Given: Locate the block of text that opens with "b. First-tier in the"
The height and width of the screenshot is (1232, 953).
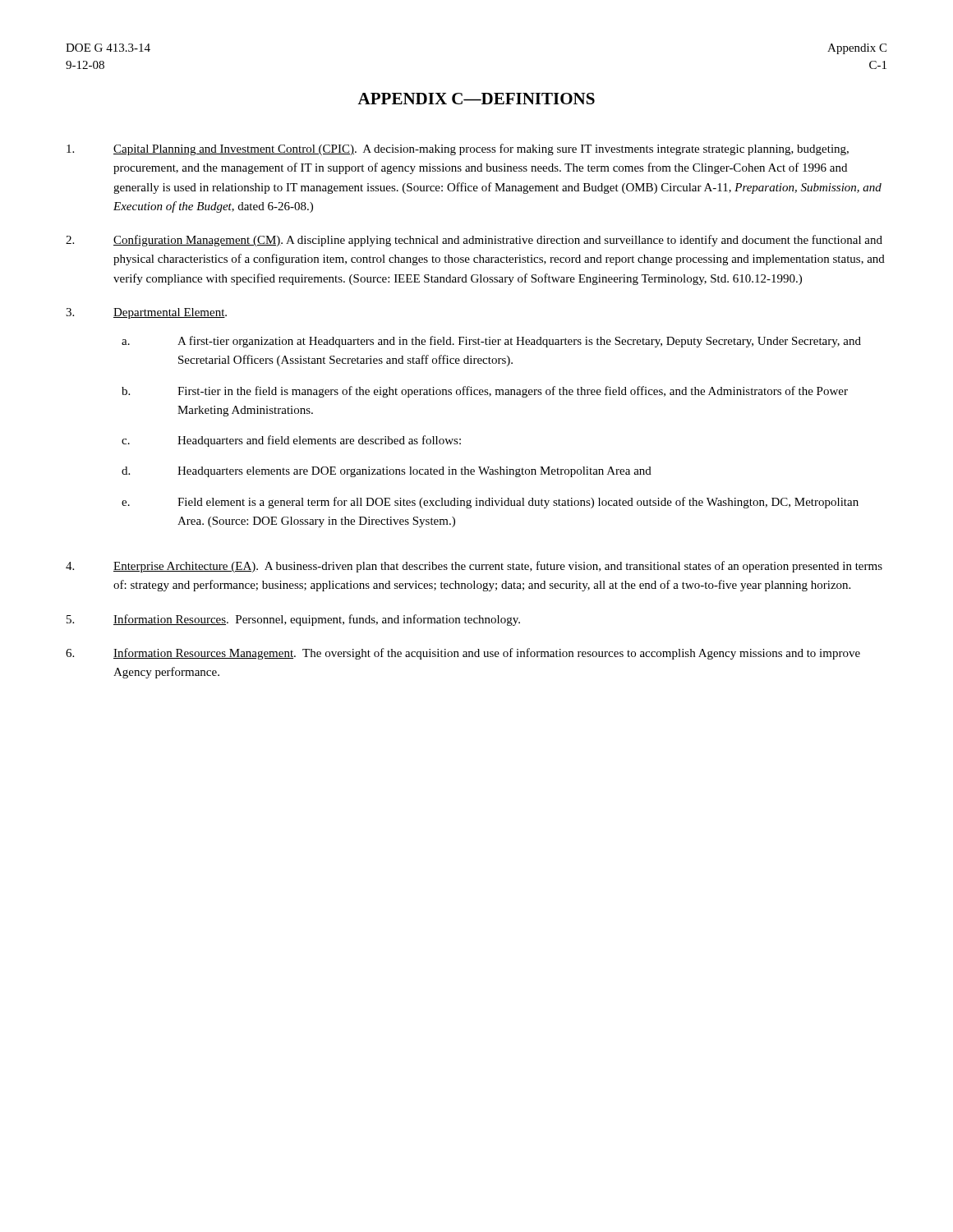Looking at the screenshot, I should point(500,401).
